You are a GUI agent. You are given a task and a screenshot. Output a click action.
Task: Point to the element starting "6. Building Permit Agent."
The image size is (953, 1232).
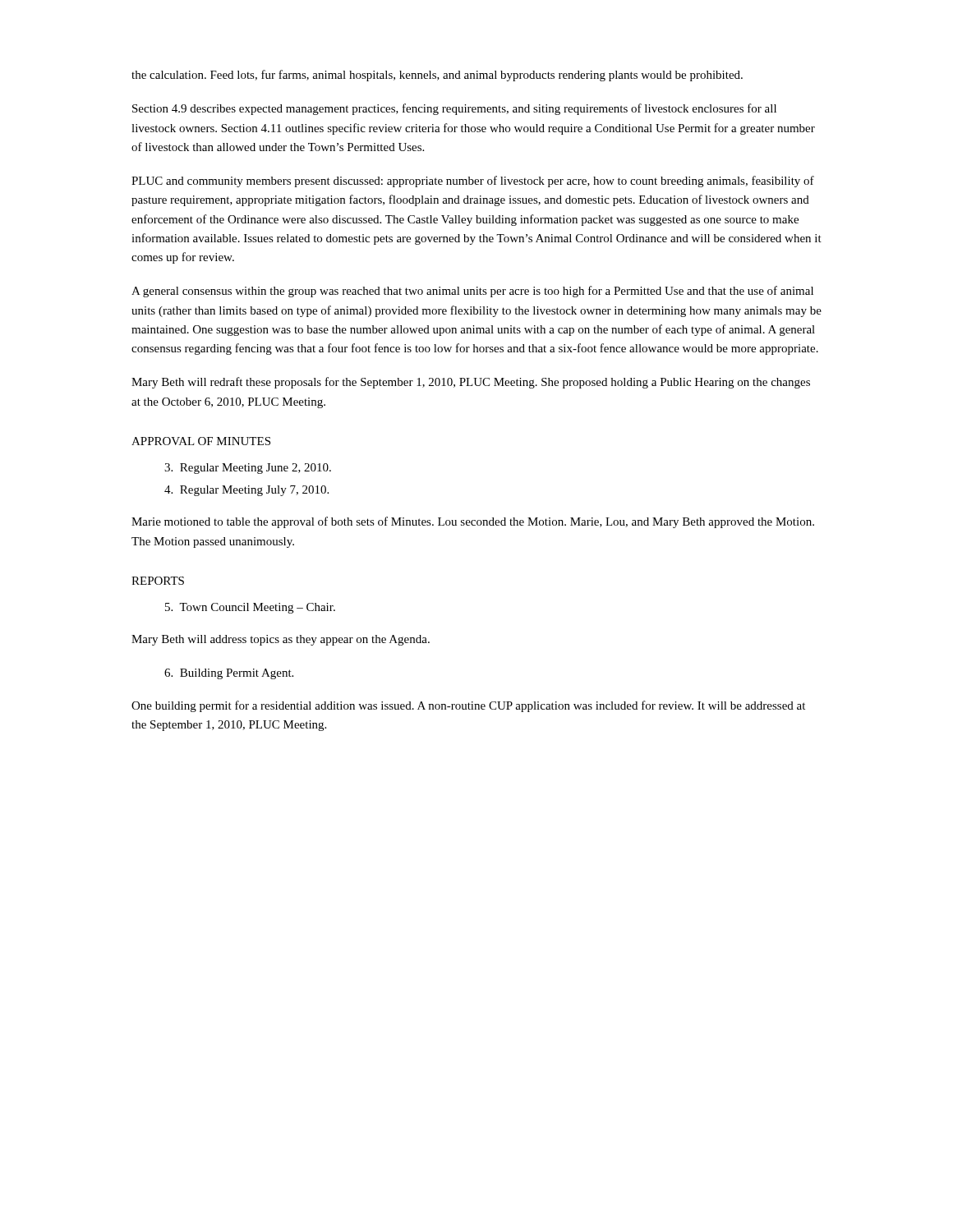point(229,673)
